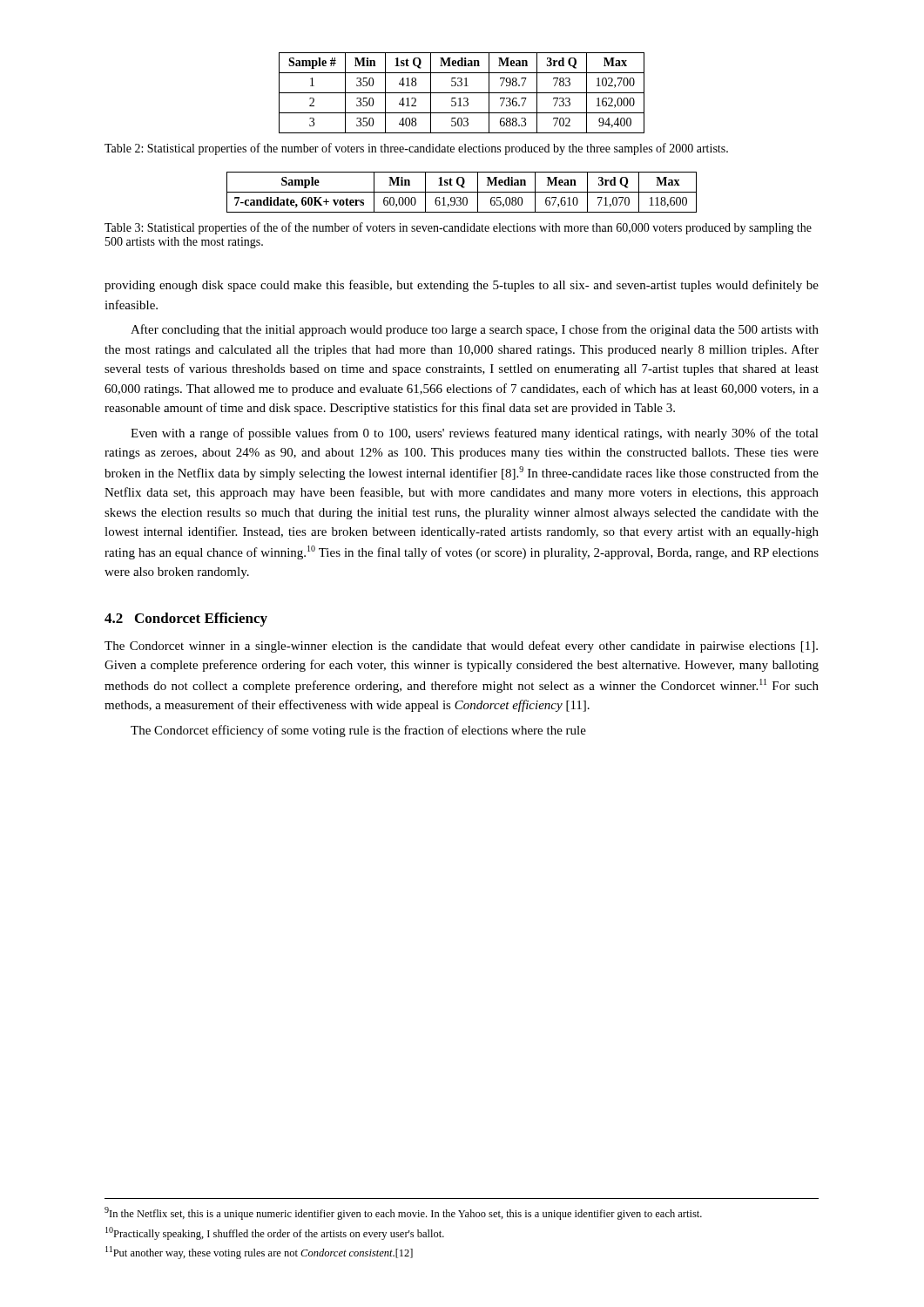The width and height of the screenshot is (924, 1307).
Task: Click on the text block that reads "Even with a range of possible values from"
Action: tap(462, 502)
